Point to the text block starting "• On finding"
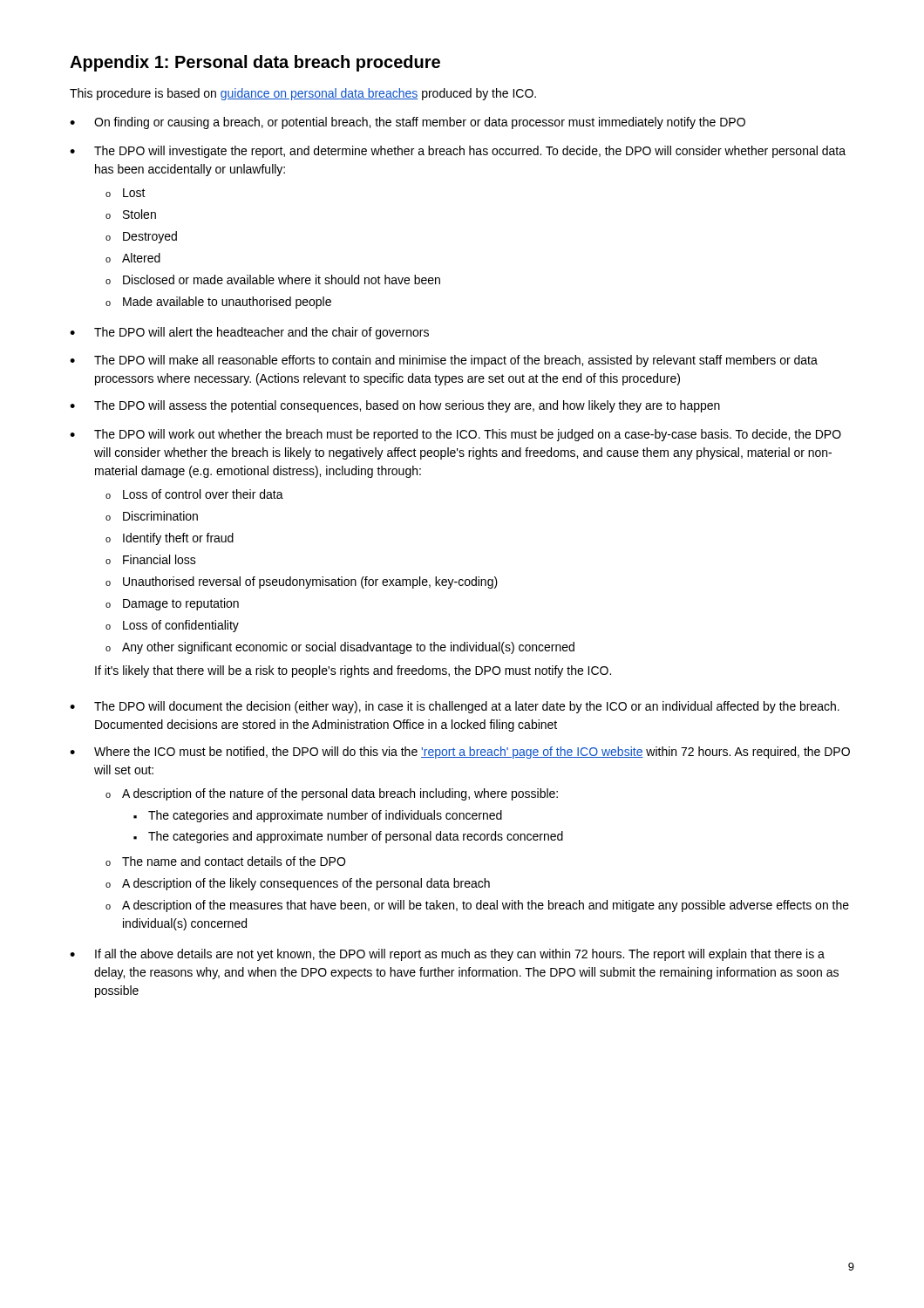This screenshot has width=924, height=1308. pyautogui.click(x=462, y=123)
